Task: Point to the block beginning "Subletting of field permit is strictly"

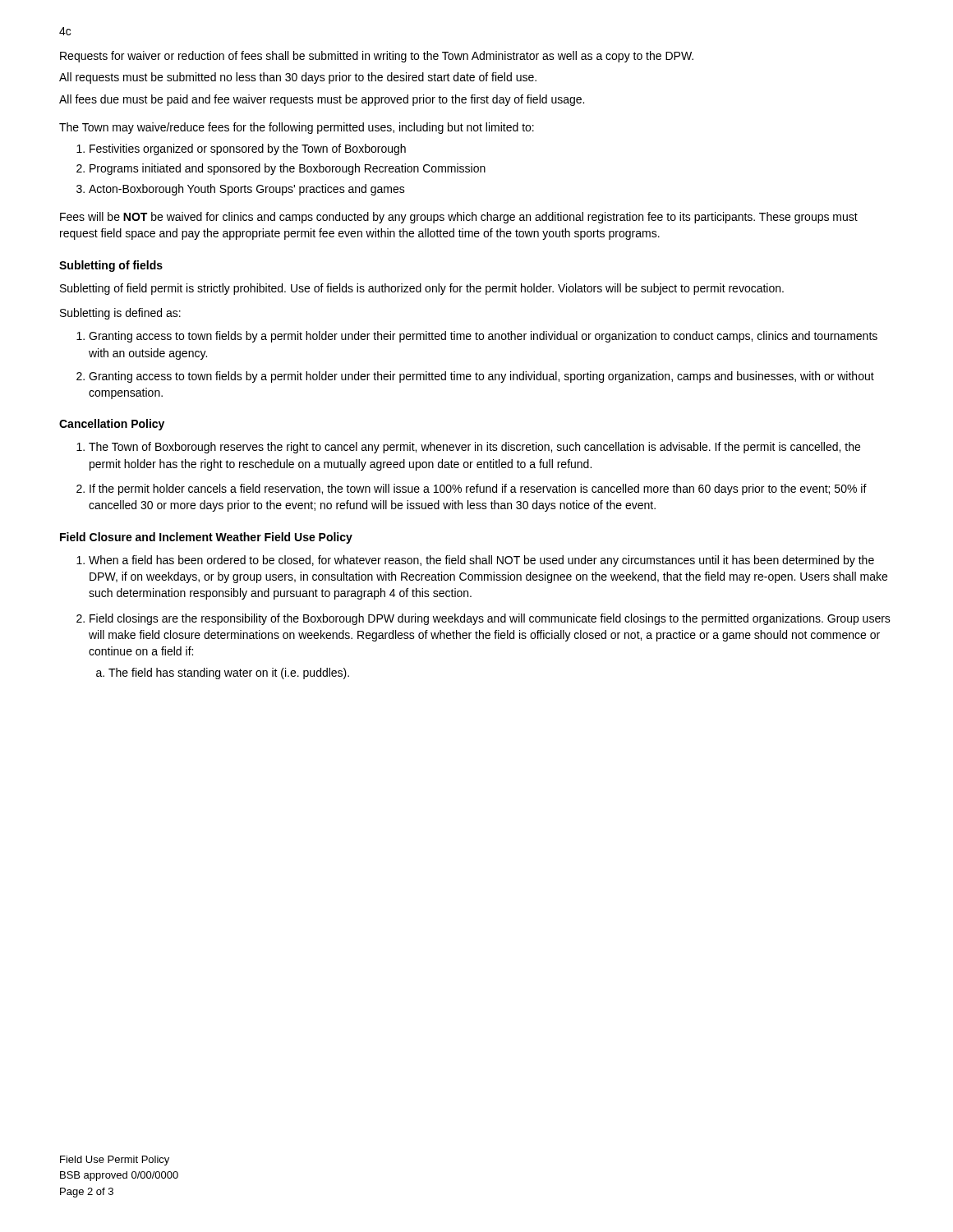Action: pyautogui.click(x=476, y=288)
